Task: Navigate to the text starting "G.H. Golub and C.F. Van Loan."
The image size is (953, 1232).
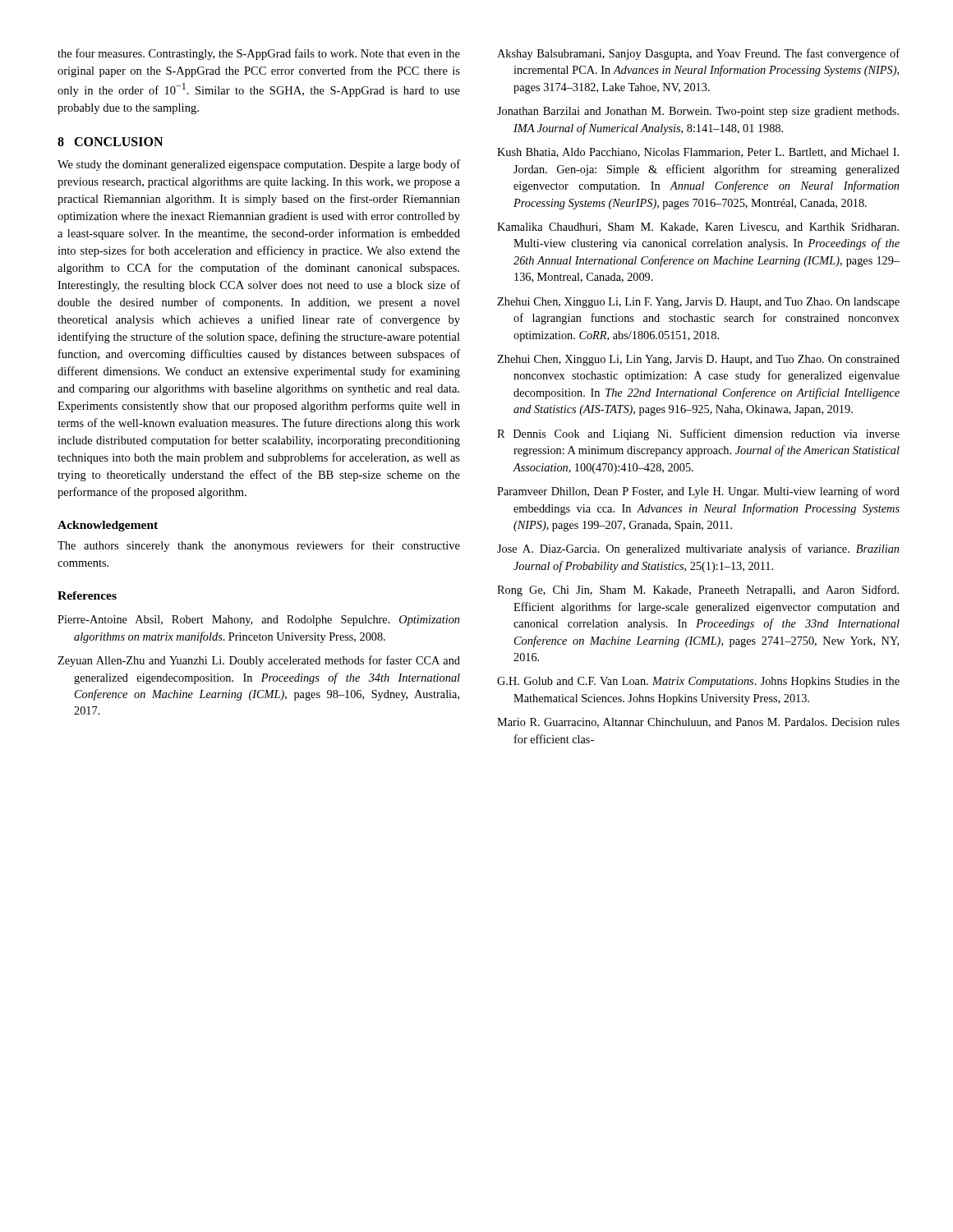Action: (698, 690)
